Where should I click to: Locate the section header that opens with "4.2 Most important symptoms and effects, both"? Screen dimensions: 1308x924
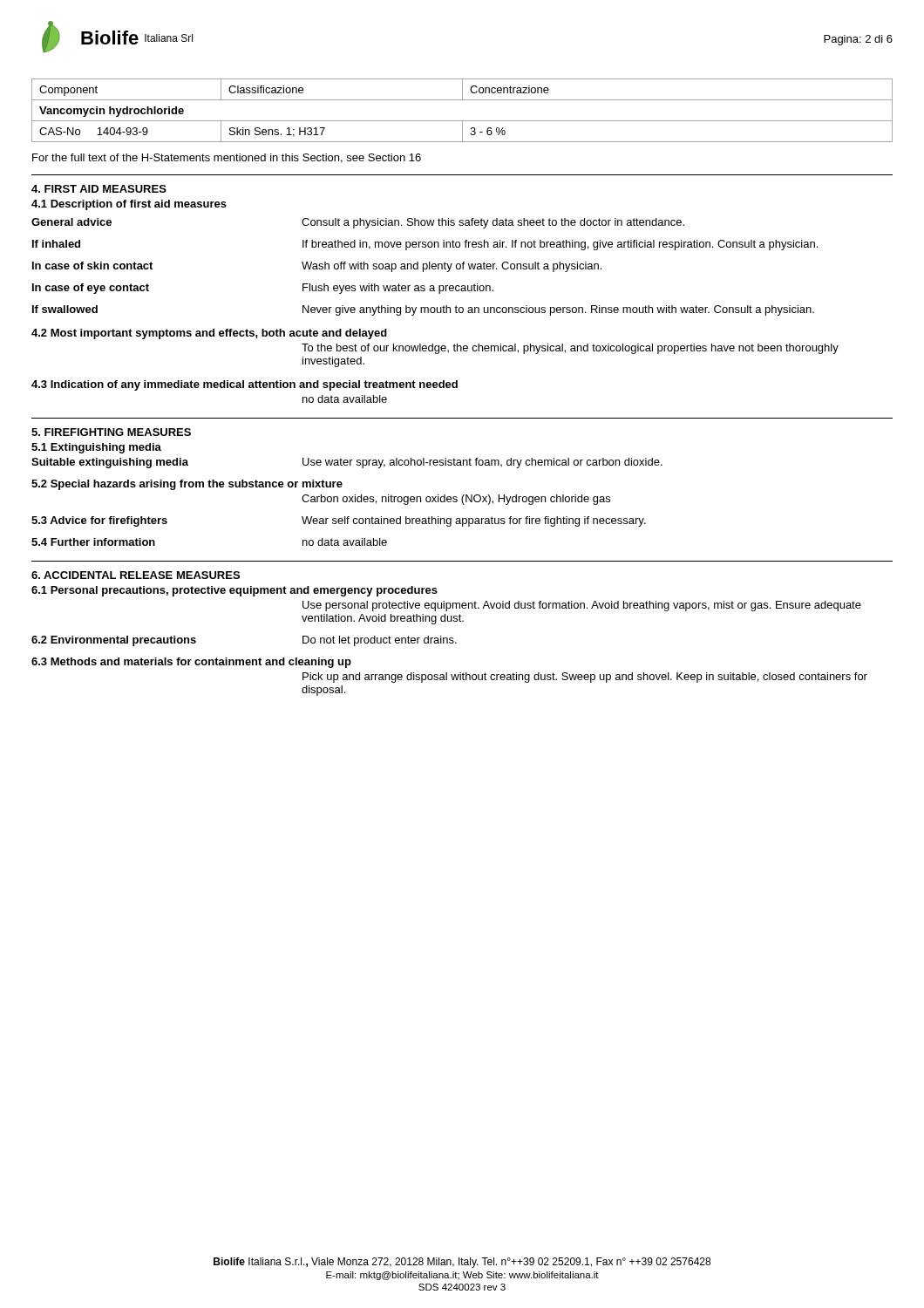[209, 333]
